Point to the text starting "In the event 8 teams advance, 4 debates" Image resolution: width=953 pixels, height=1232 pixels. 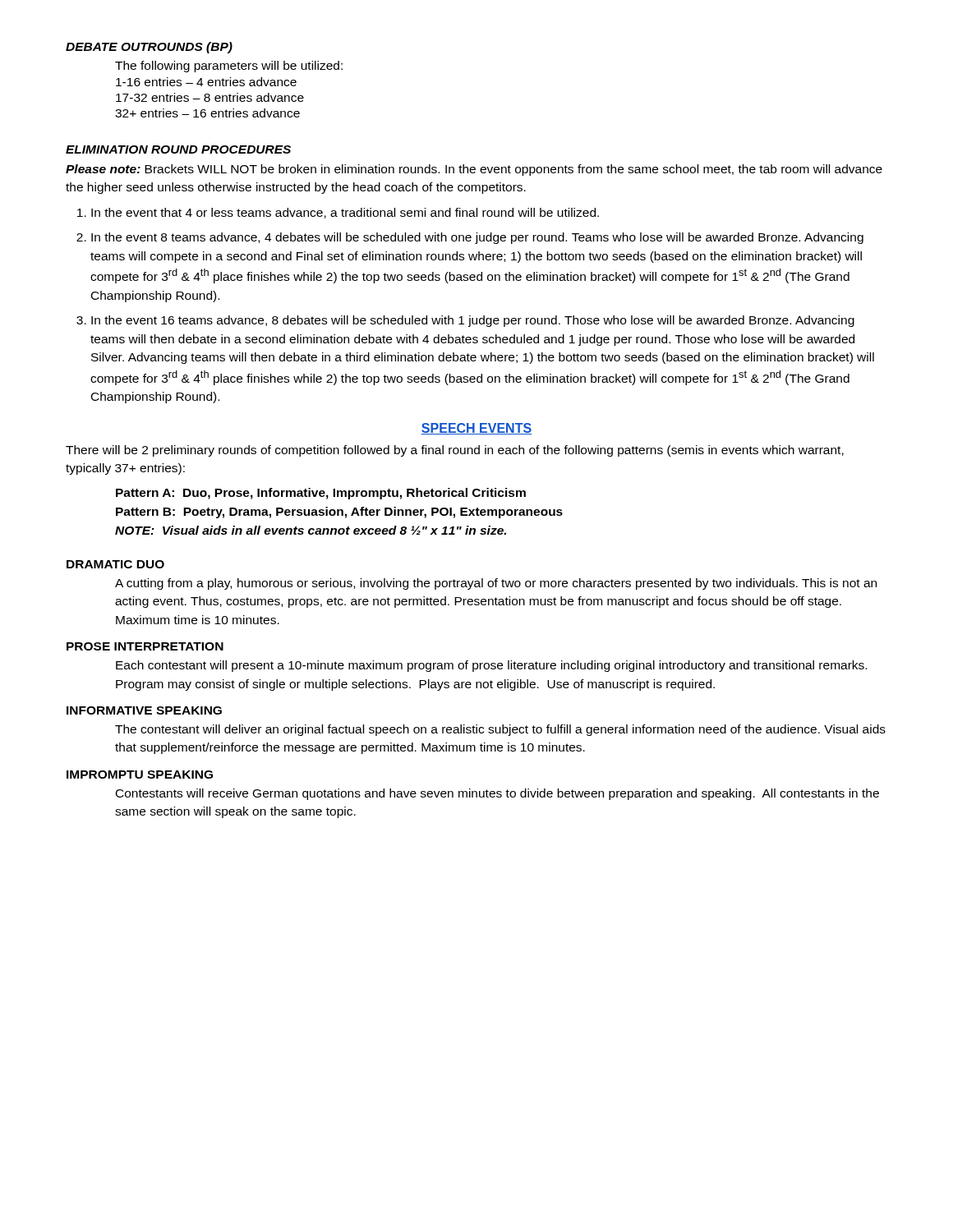coord(477,266)
